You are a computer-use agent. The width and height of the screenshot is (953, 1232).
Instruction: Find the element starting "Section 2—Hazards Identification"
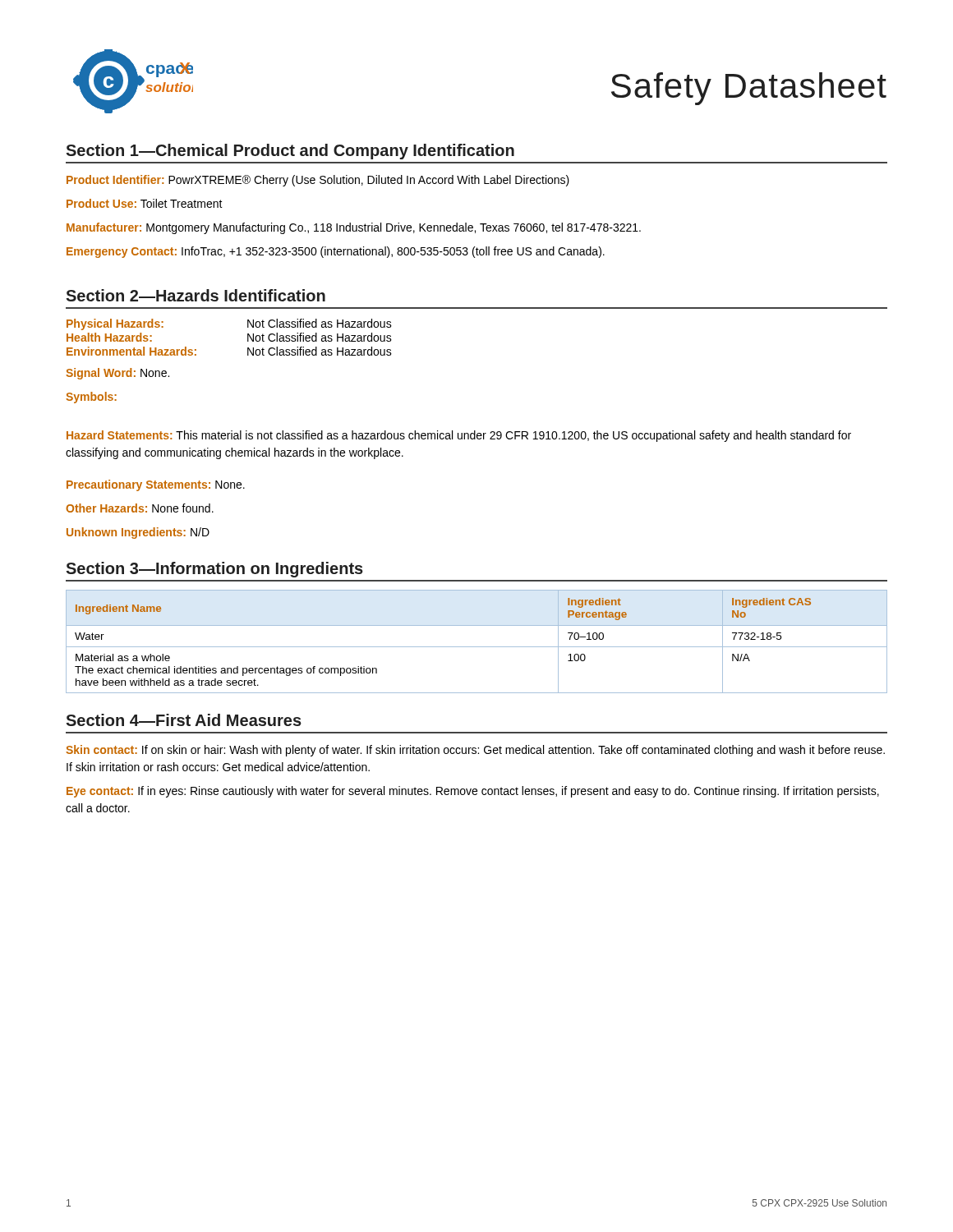[x=196, y=296]
